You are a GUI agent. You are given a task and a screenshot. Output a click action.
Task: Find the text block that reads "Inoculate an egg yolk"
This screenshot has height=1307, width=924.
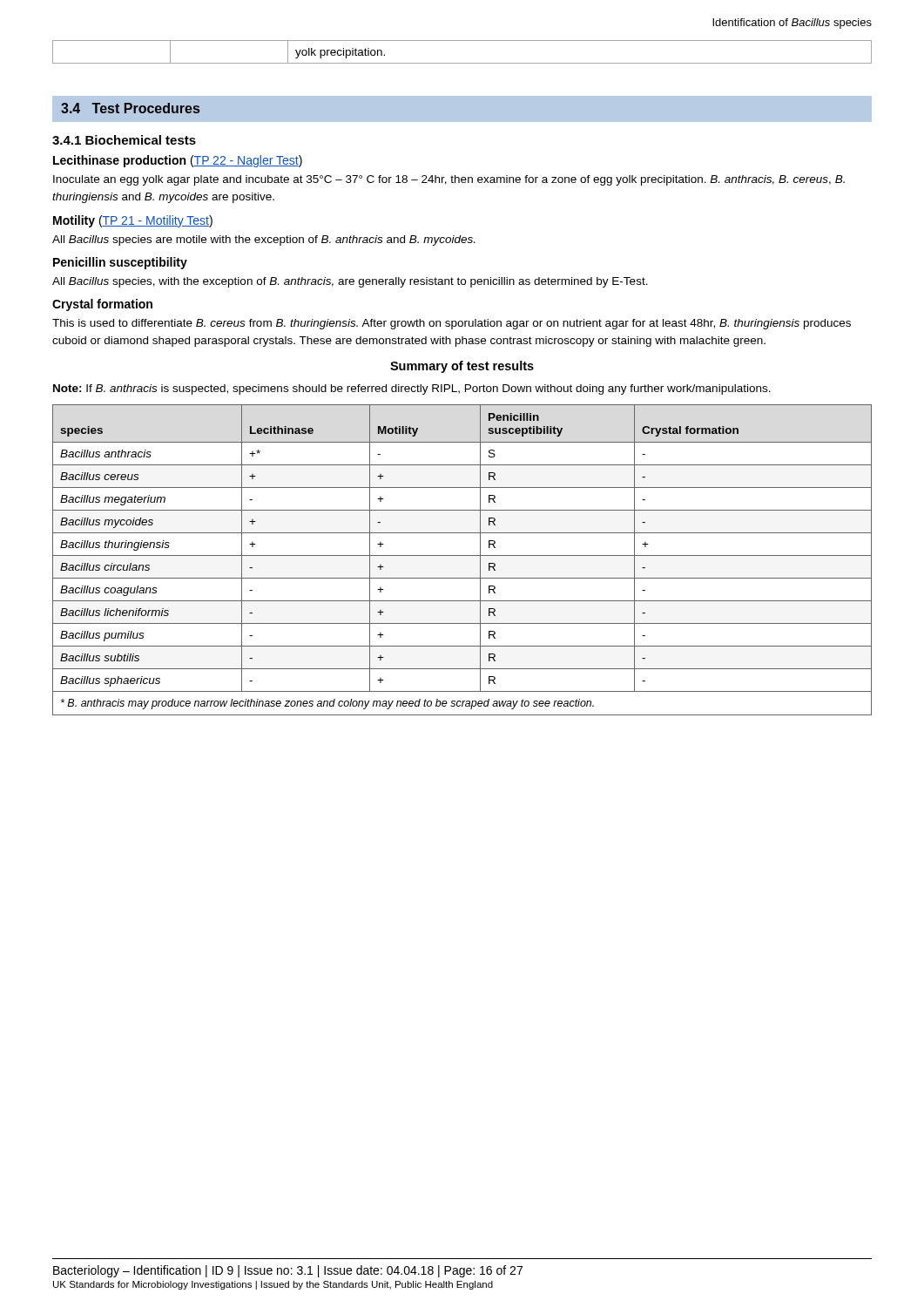[449, 188]
